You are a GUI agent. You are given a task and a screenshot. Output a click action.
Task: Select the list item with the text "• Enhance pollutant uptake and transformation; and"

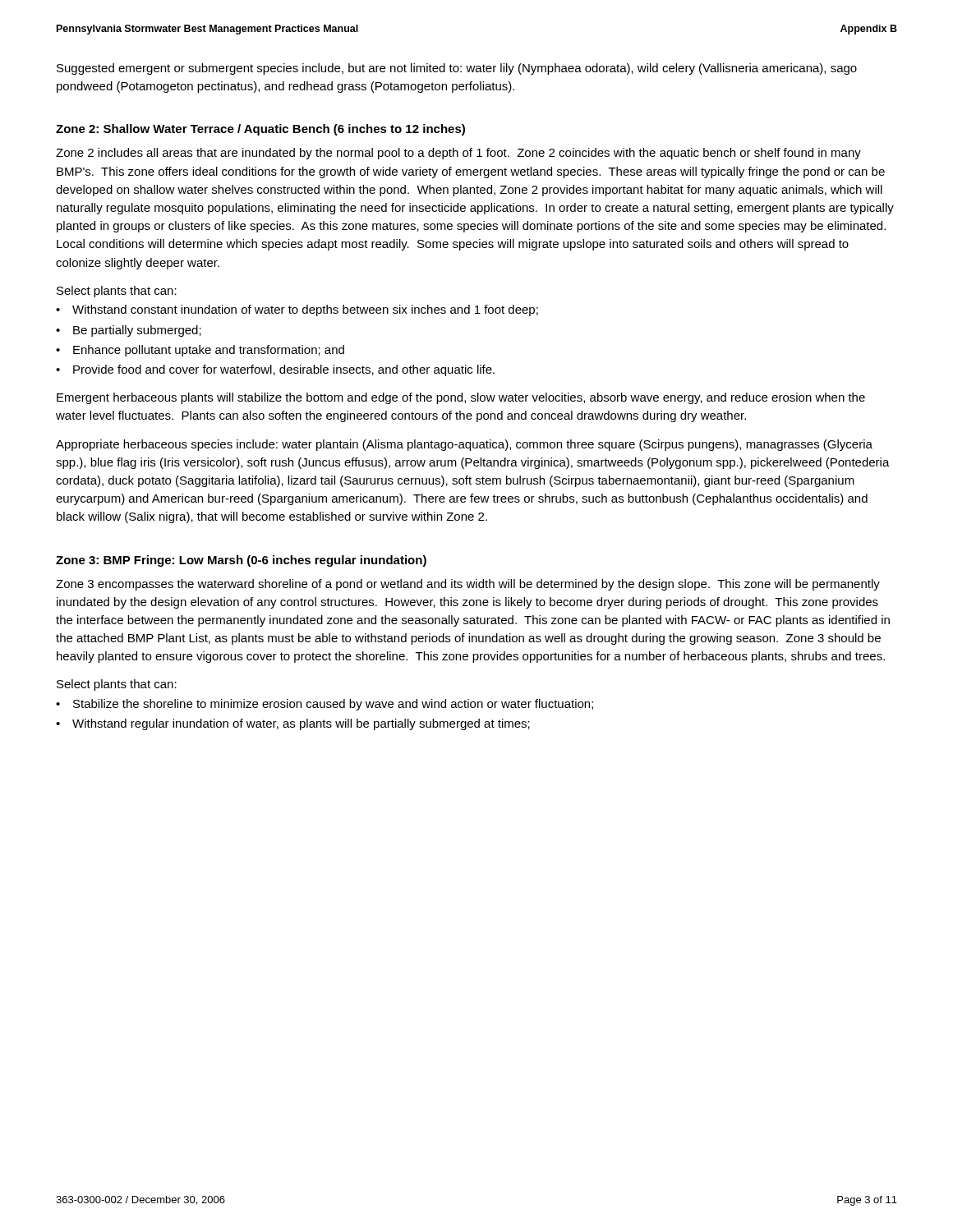200,350
